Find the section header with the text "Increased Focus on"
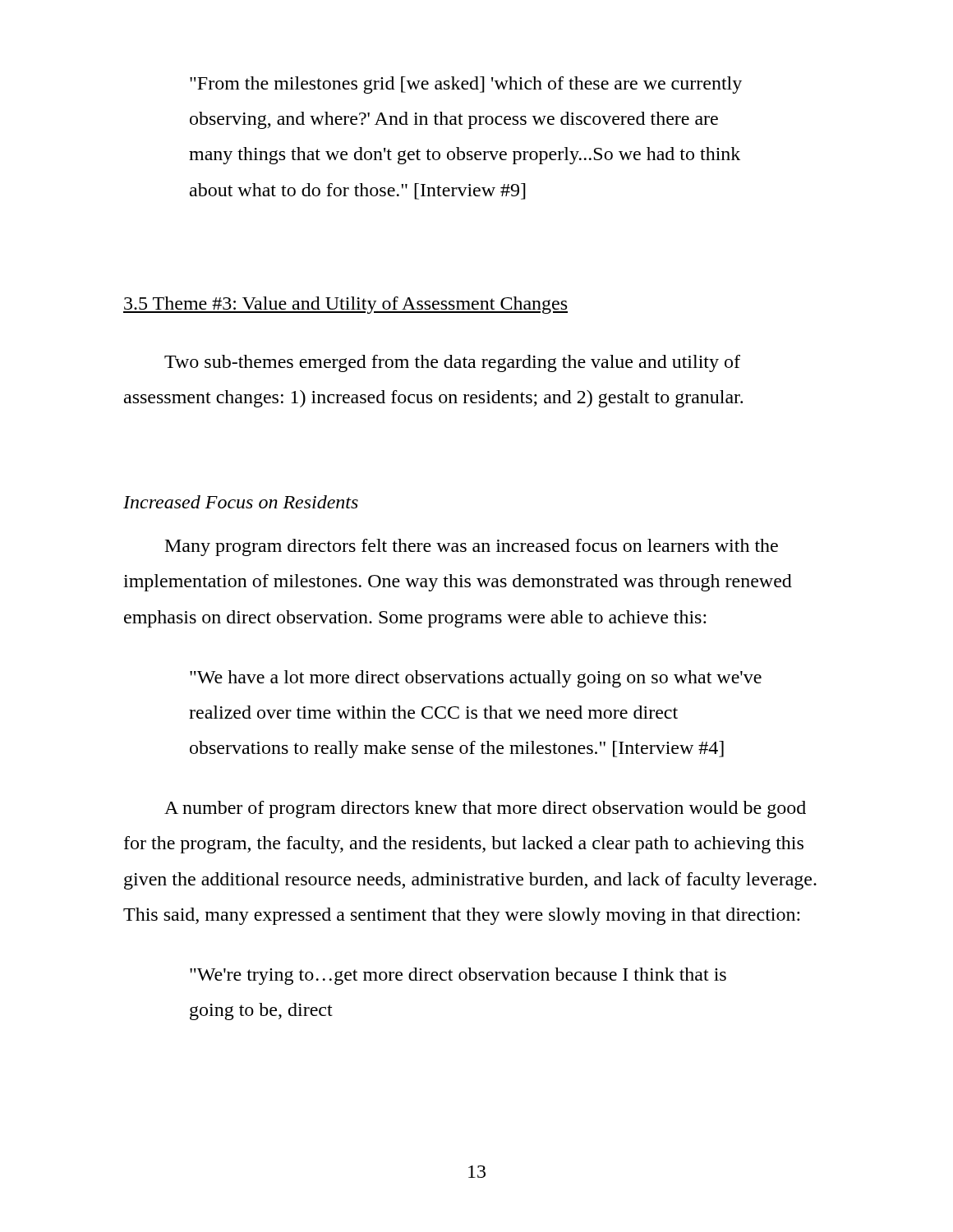The width and height of the screenshot is (953, 1232). pyautogui.click(x=241, y=502)
